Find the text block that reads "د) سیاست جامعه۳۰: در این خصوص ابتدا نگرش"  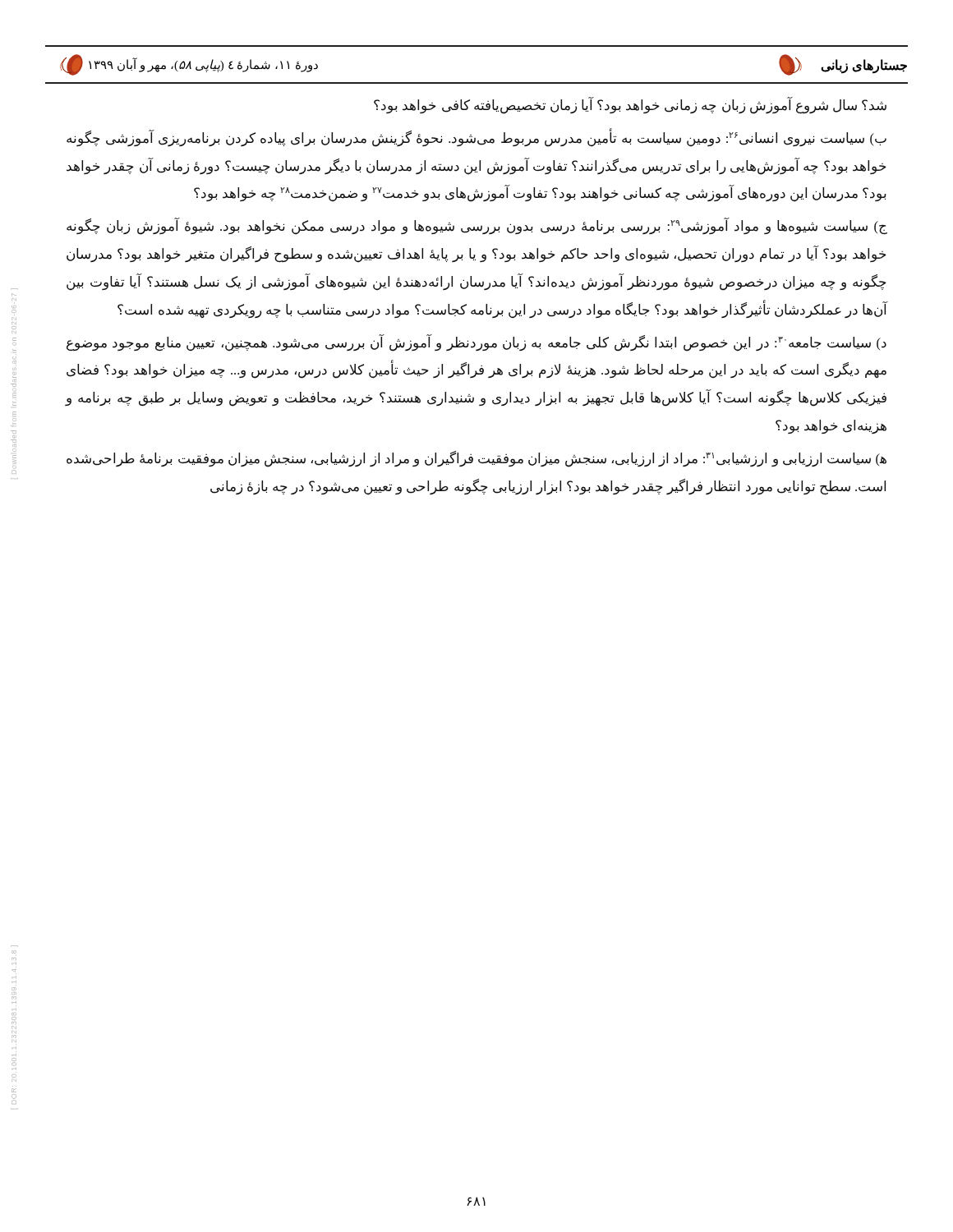click(x=476, y=384)
